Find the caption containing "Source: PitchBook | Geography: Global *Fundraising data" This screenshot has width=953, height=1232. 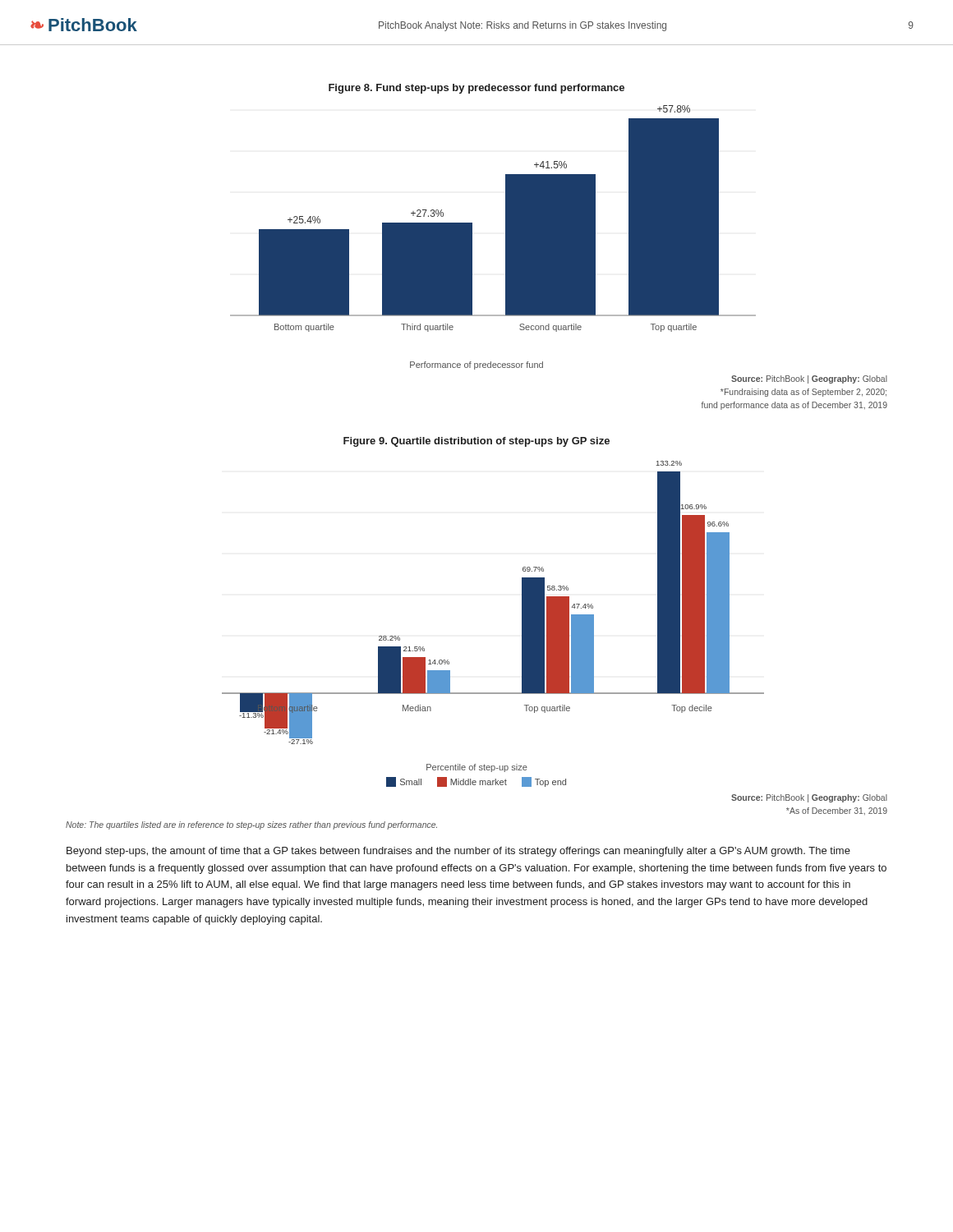tap(794, 392)
